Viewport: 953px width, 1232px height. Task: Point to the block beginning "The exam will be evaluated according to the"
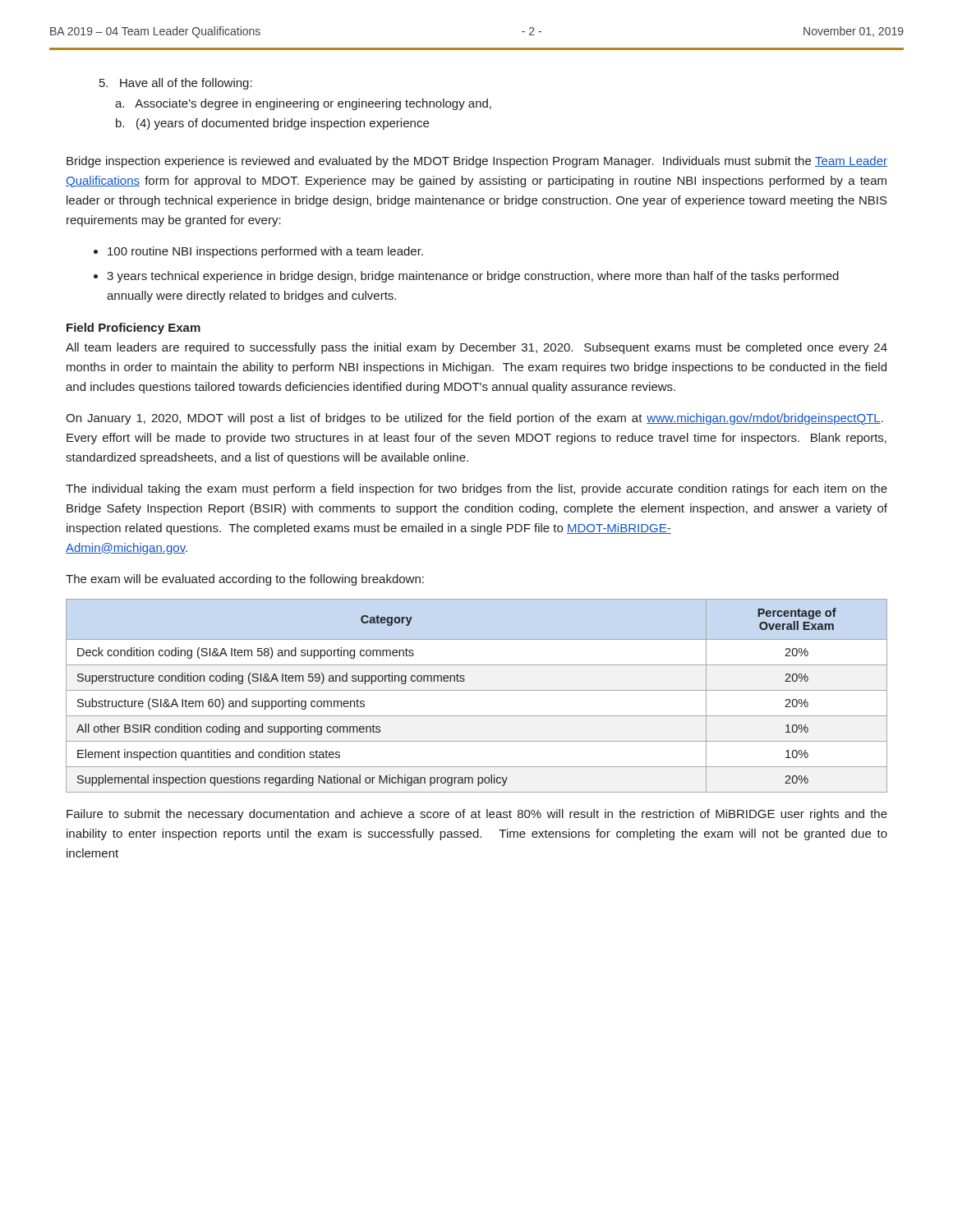245,578
